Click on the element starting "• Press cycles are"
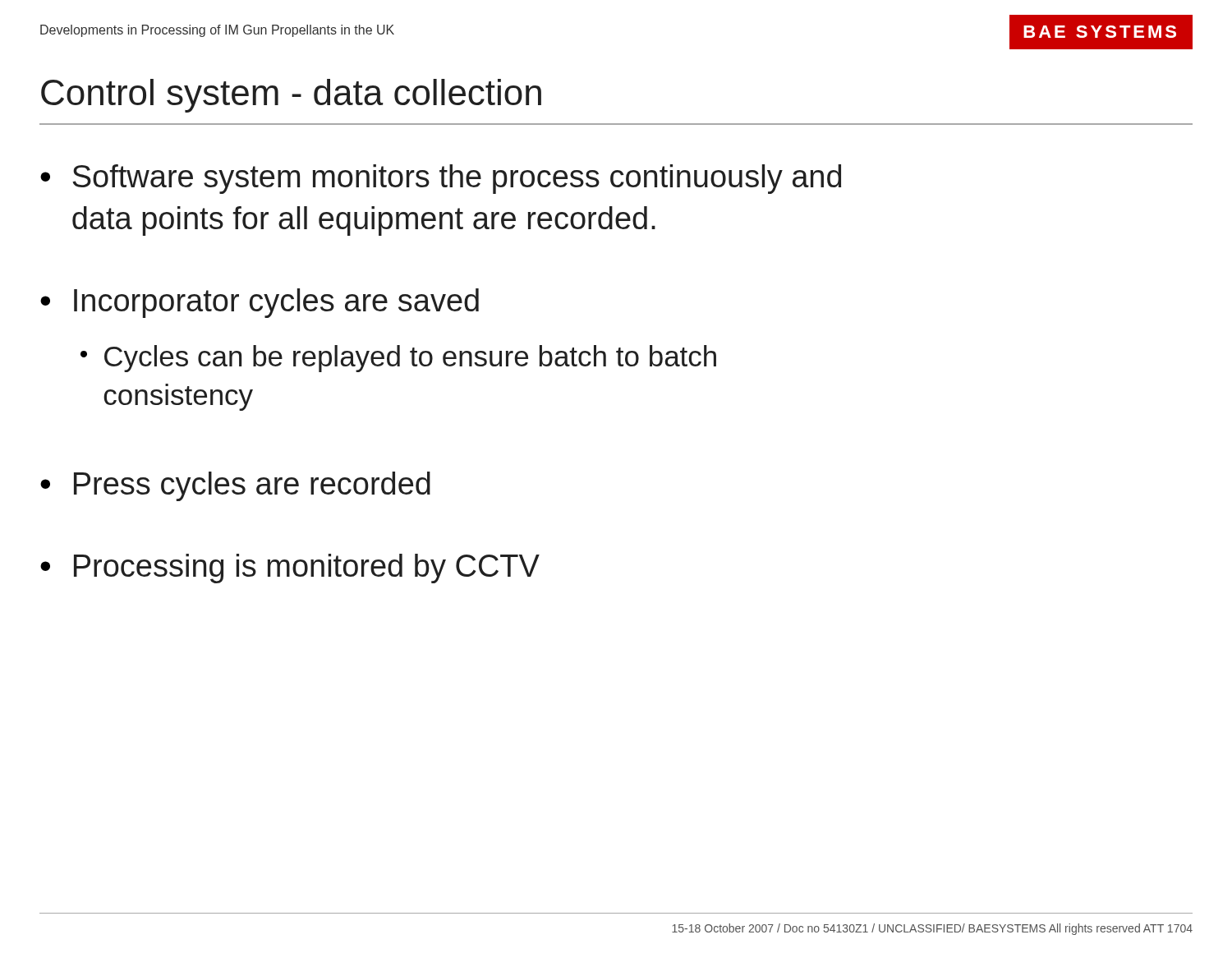 (x=236, y=485)
